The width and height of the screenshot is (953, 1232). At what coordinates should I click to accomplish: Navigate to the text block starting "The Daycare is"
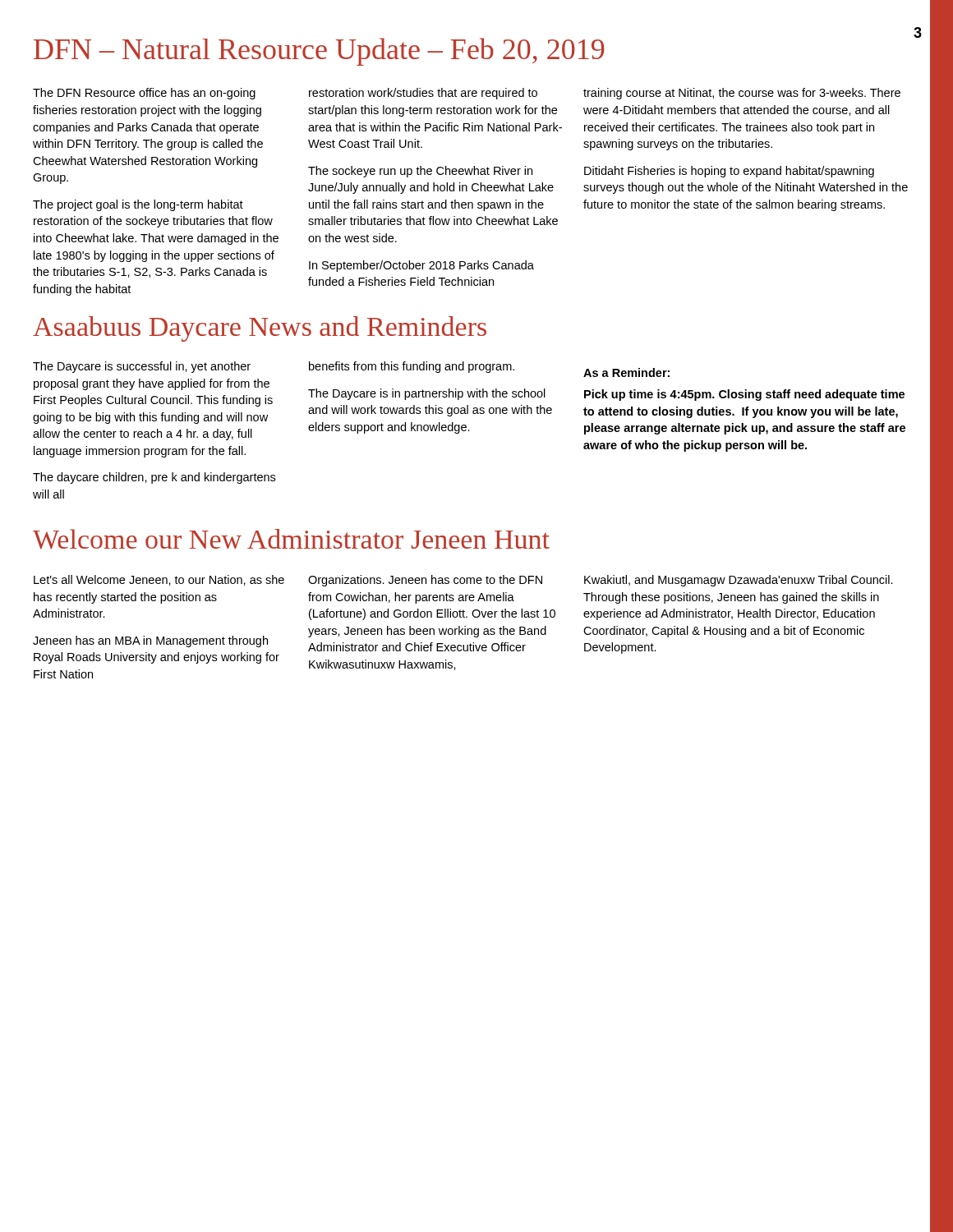160,431
